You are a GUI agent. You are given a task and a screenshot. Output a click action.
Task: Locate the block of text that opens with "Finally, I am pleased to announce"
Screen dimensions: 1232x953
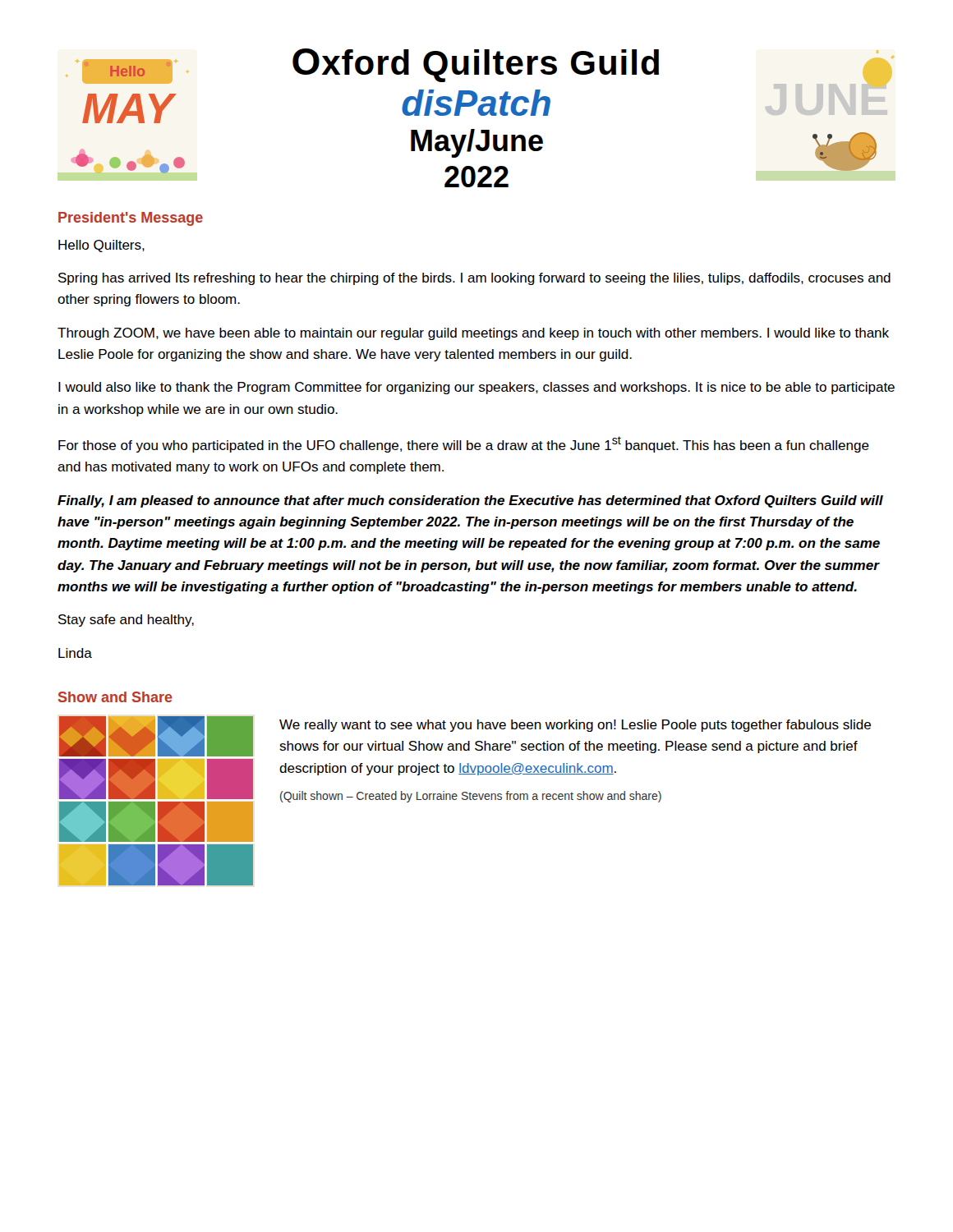pyautogui.click(x=470, y=543)
